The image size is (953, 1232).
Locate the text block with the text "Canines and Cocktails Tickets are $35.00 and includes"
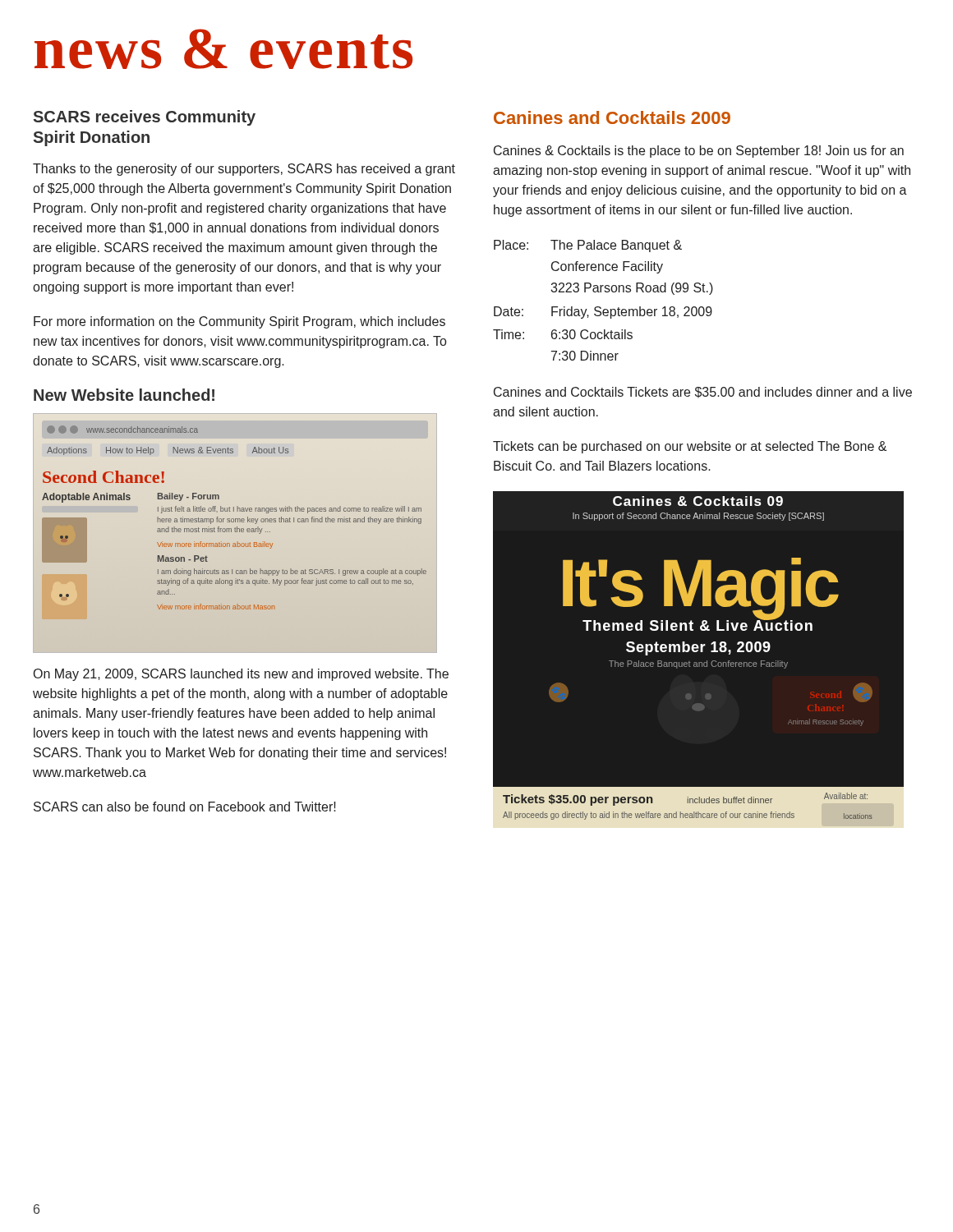tap(703, 402)
